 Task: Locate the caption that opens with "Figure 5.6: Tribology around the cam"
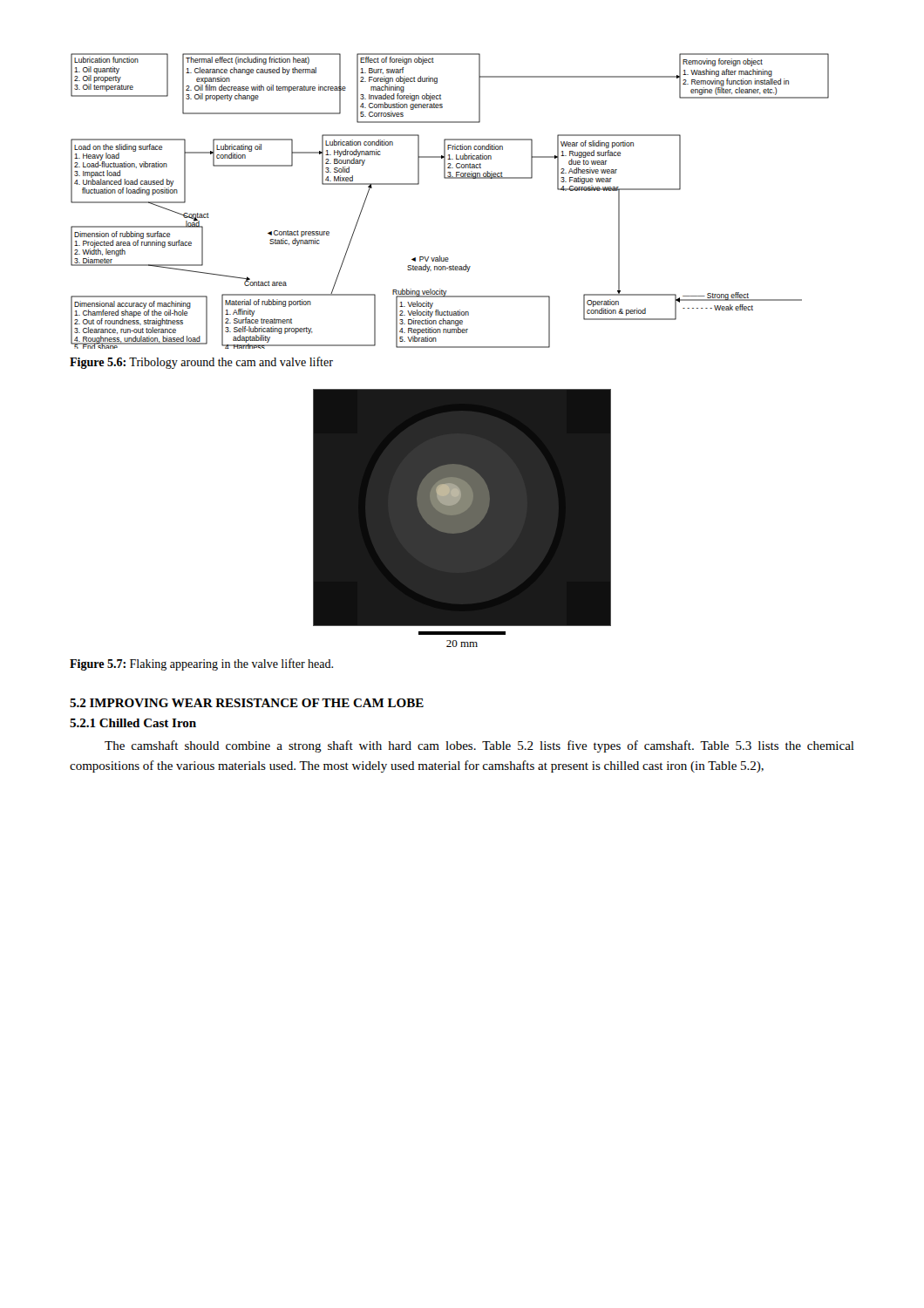pos(201,362)
